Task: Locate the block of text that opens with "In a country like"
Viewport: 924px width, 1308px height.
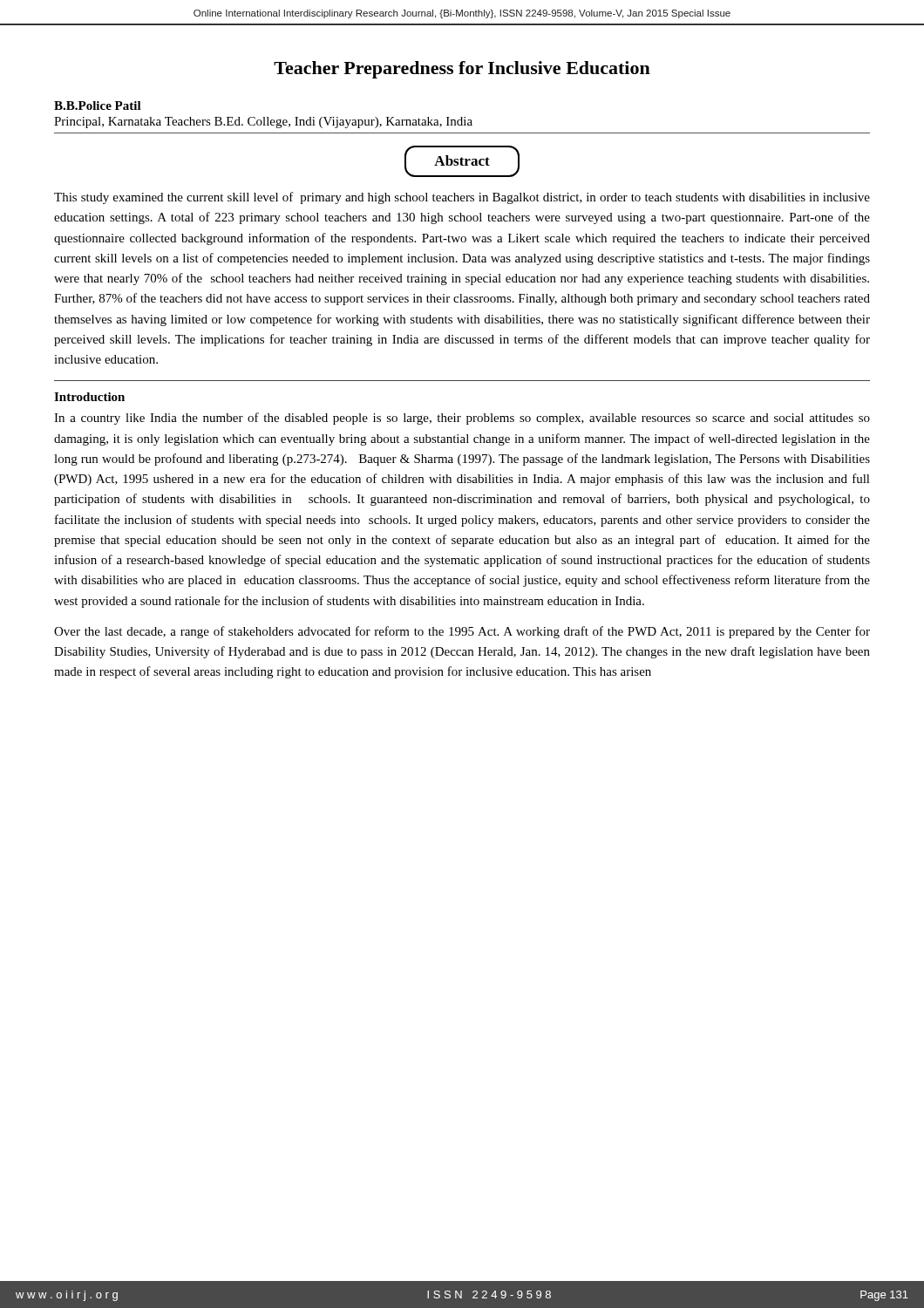Action: 462,509
